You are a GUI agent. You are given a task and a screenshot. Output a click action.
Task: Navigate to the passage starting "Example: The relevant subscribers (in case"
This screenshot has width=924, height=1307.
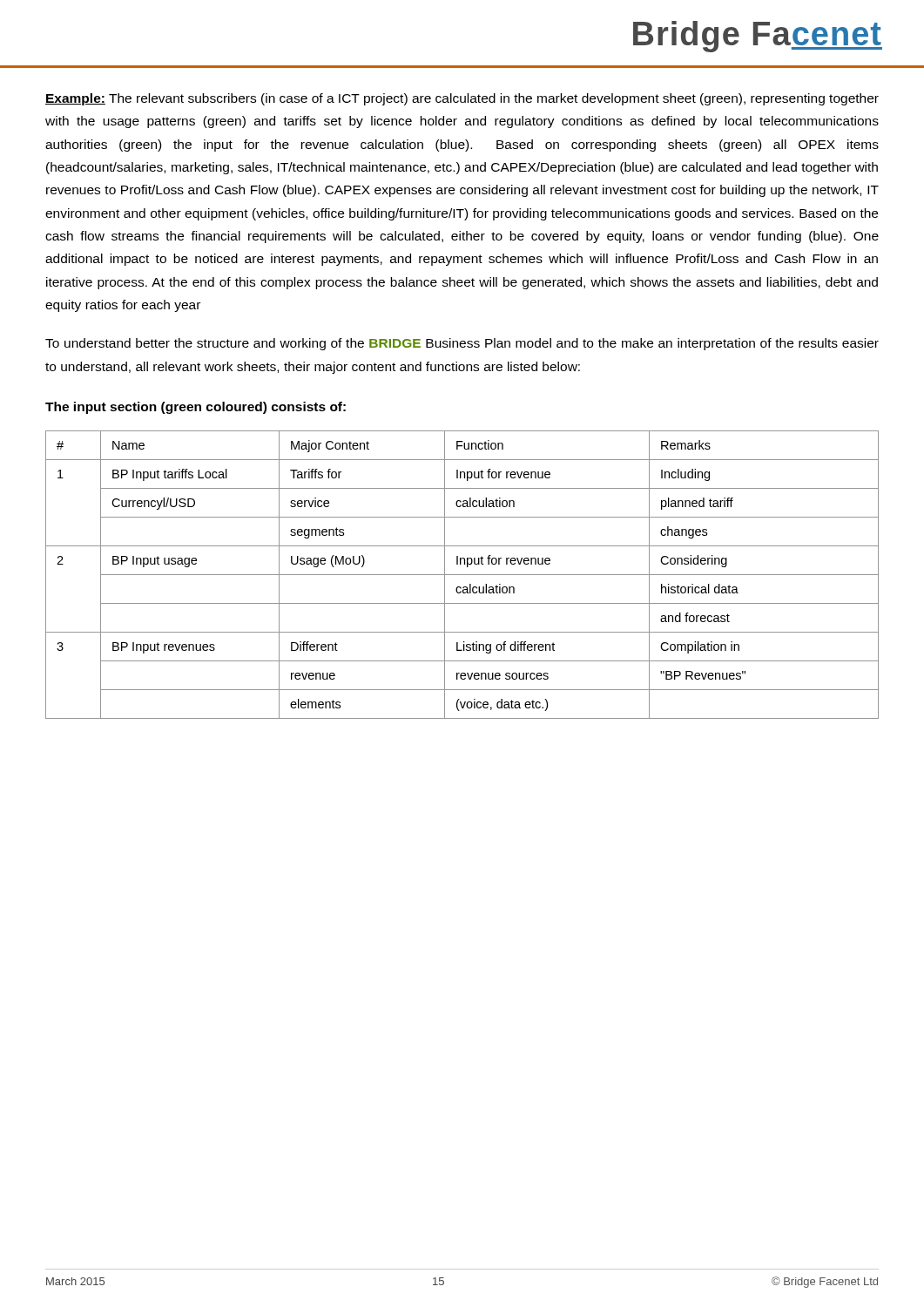coord(462,202)
